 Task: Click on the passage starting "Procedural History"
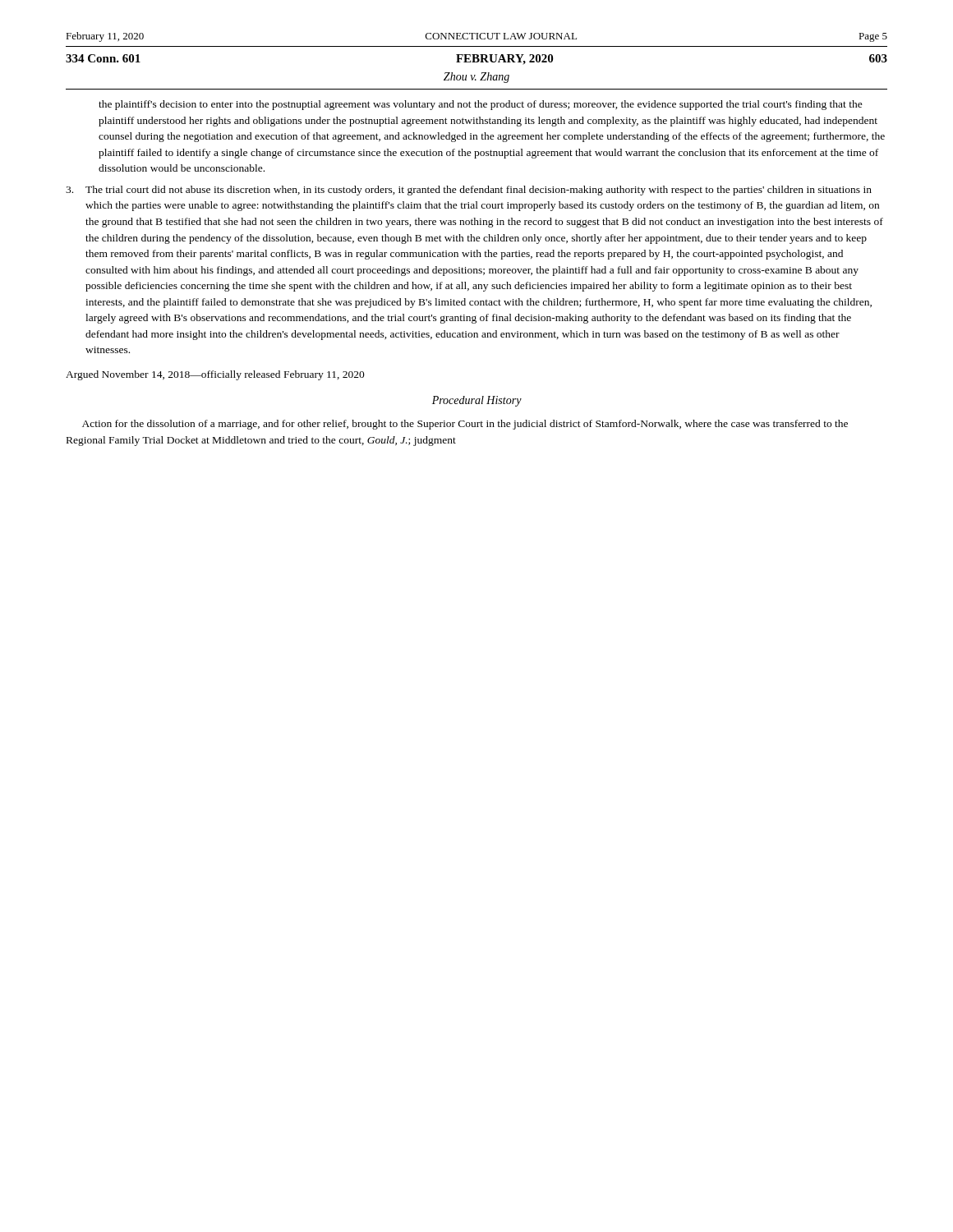coord(476,400)
